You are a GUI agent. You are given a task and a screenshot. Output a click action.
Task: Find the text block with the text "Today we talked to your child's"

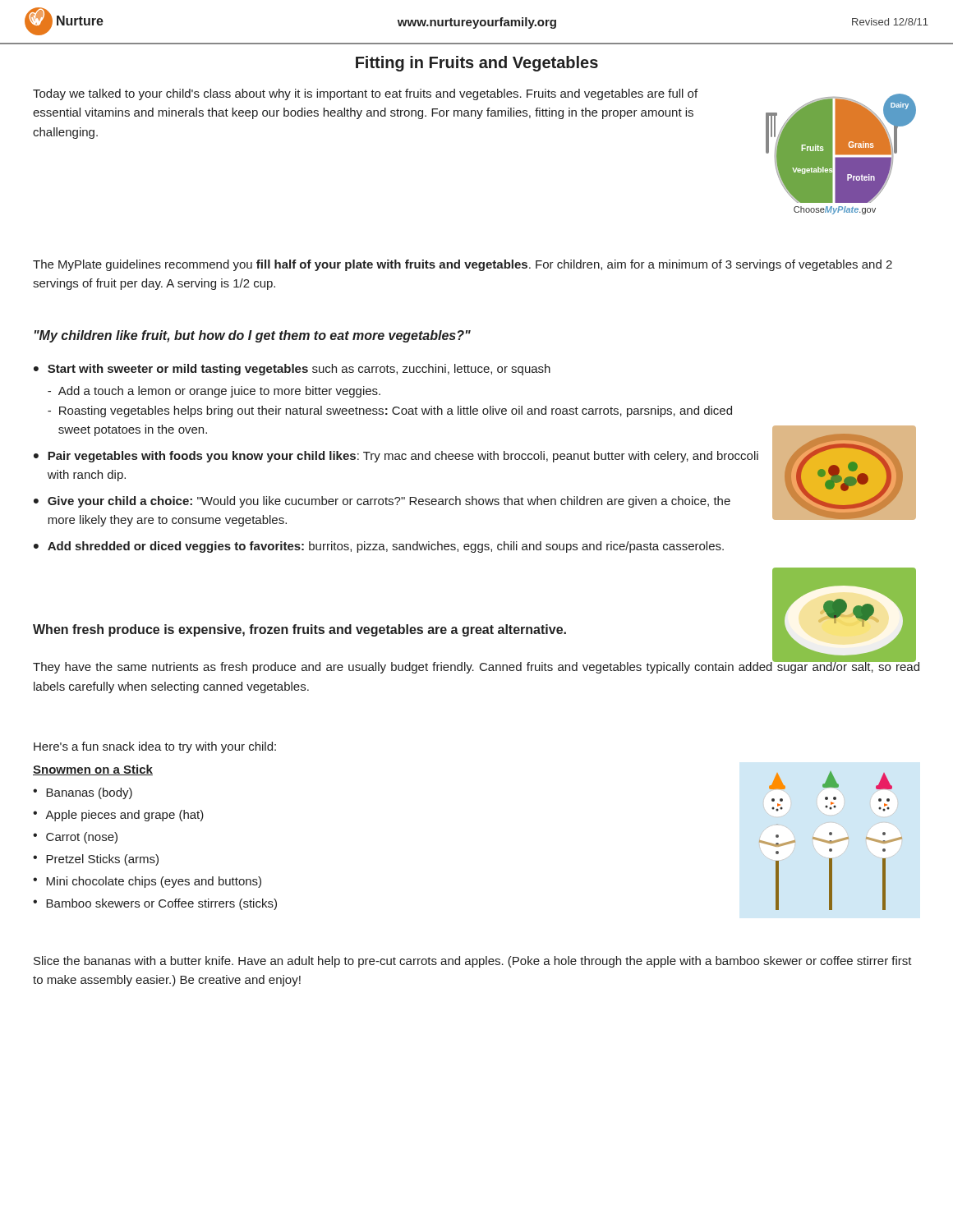tap(365, 112)
